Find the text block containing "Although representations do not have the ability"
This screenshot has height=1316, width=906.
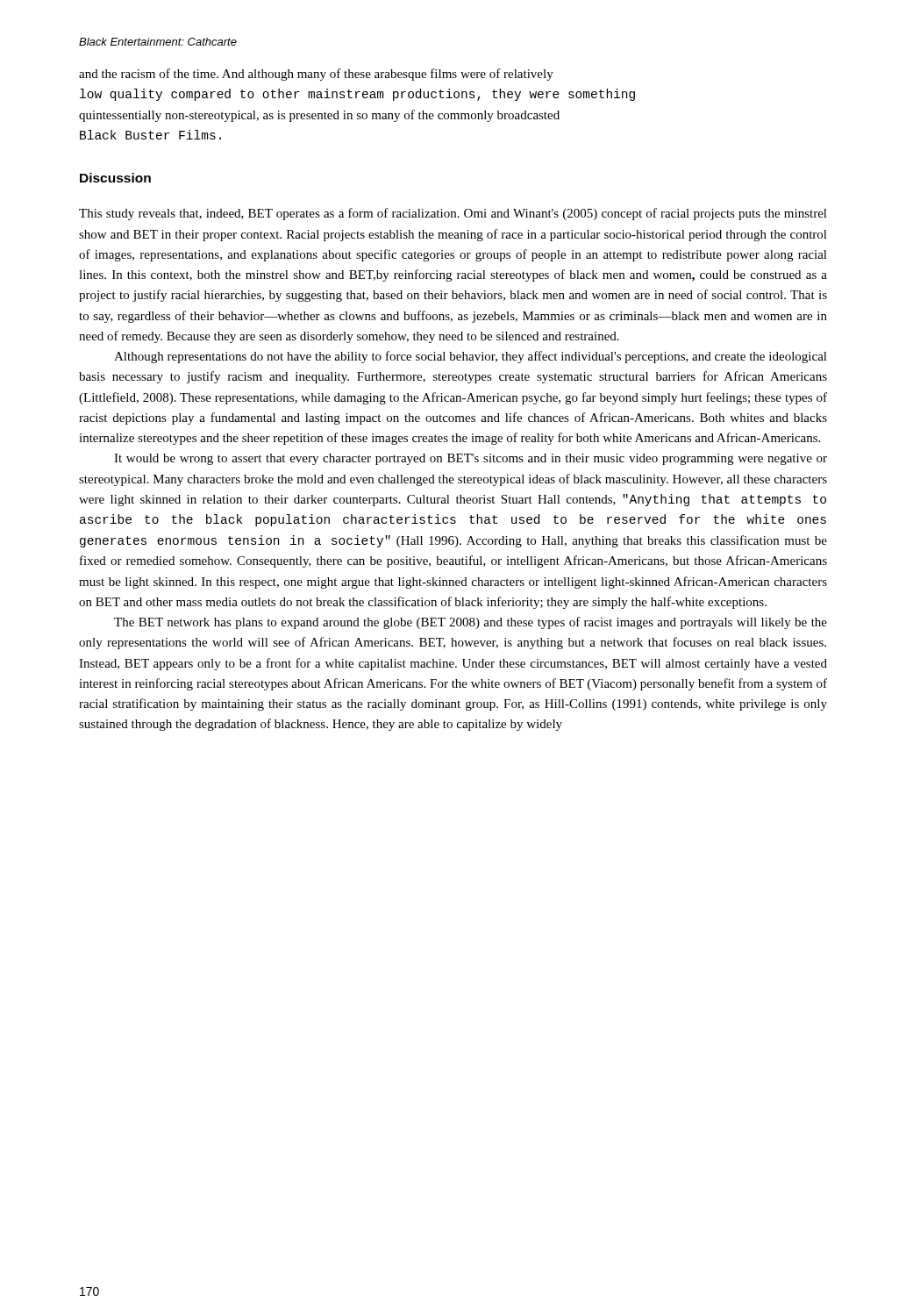coord(453,398)
